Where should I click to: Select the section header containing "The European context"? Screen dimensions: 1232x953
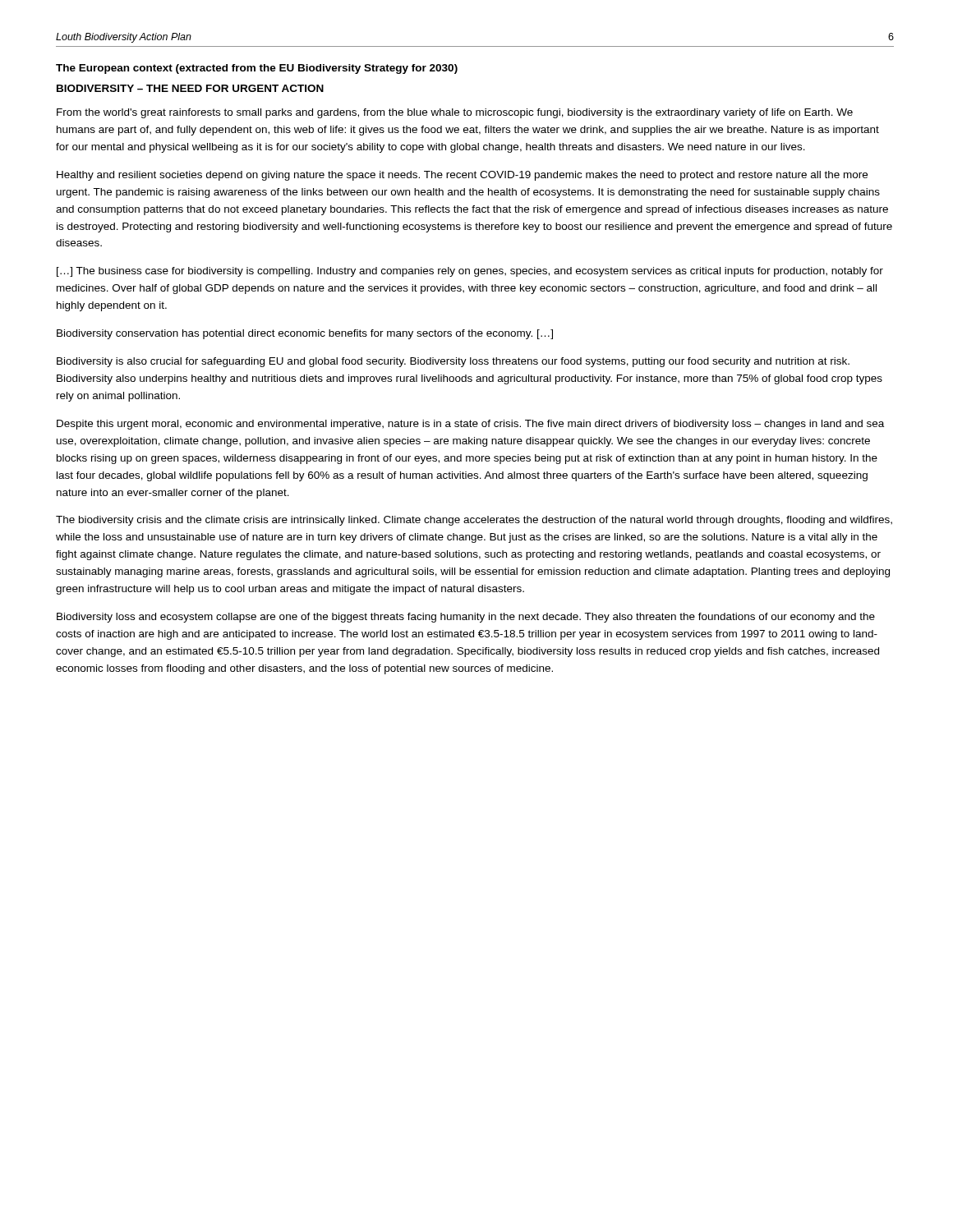[257, 68]
